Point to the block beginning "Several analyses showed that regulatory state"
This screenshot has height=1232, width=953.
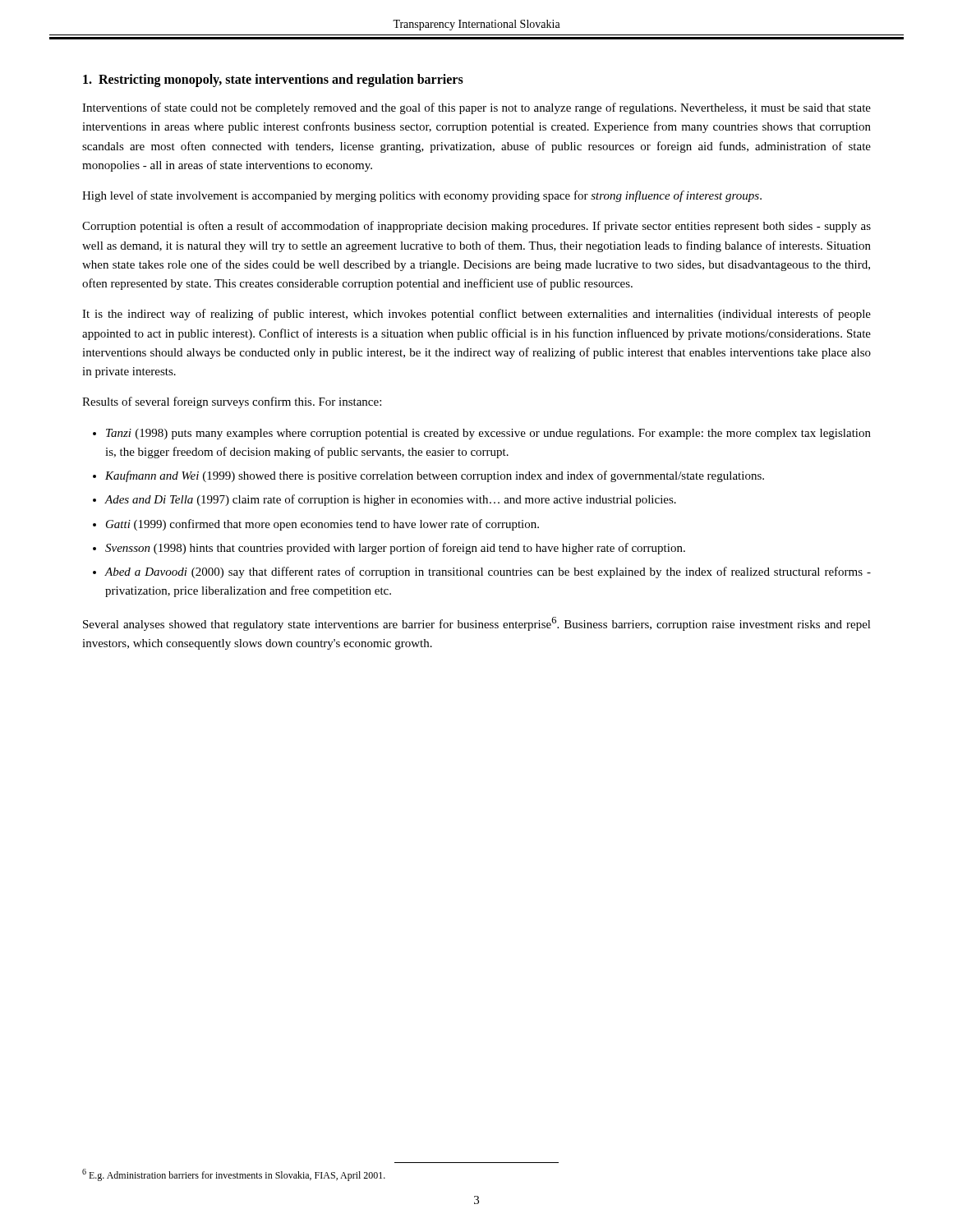coord(476,632)
